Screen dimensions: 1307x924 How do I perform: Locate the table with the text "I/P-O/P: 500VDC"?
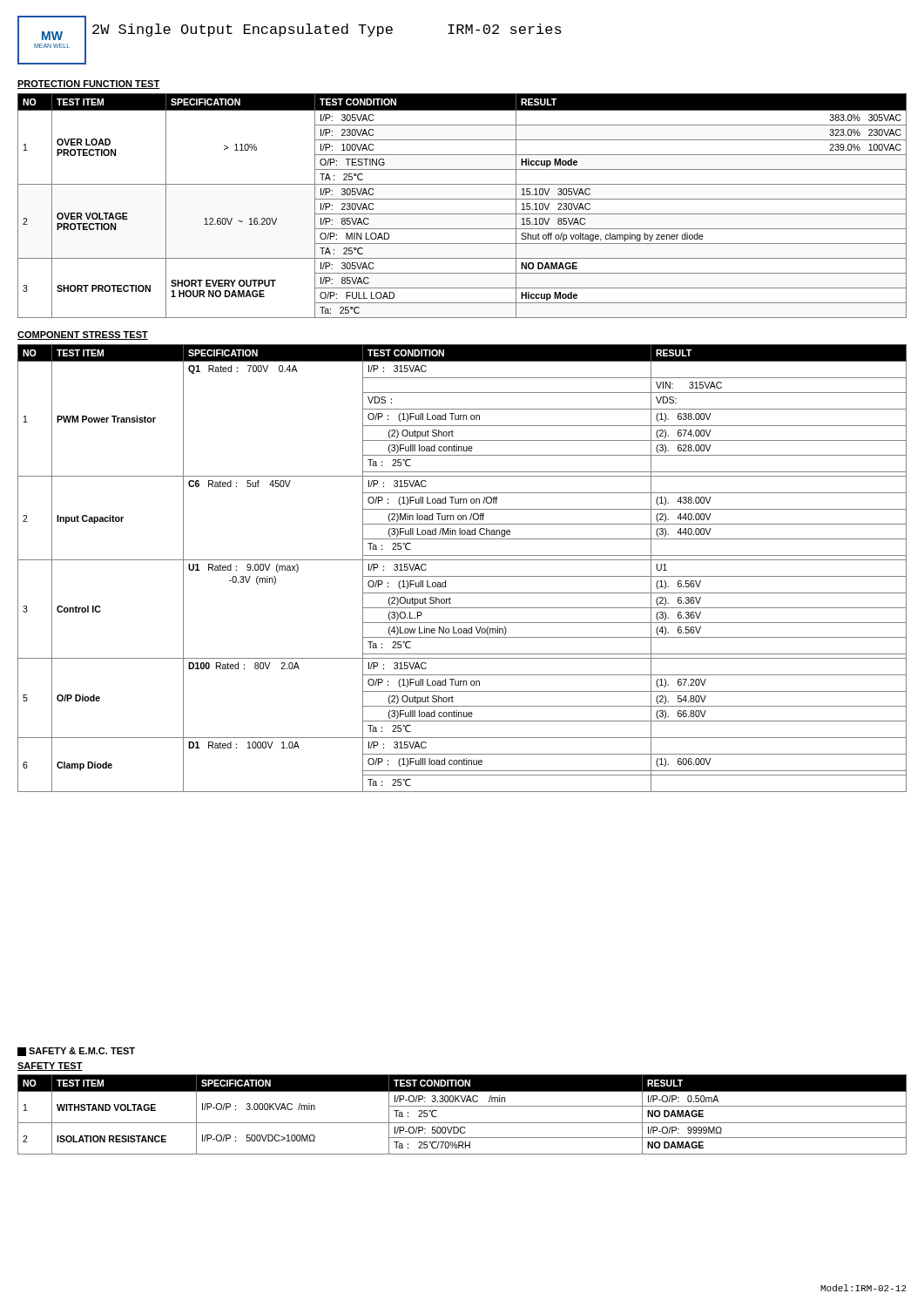coord(462,1114)
